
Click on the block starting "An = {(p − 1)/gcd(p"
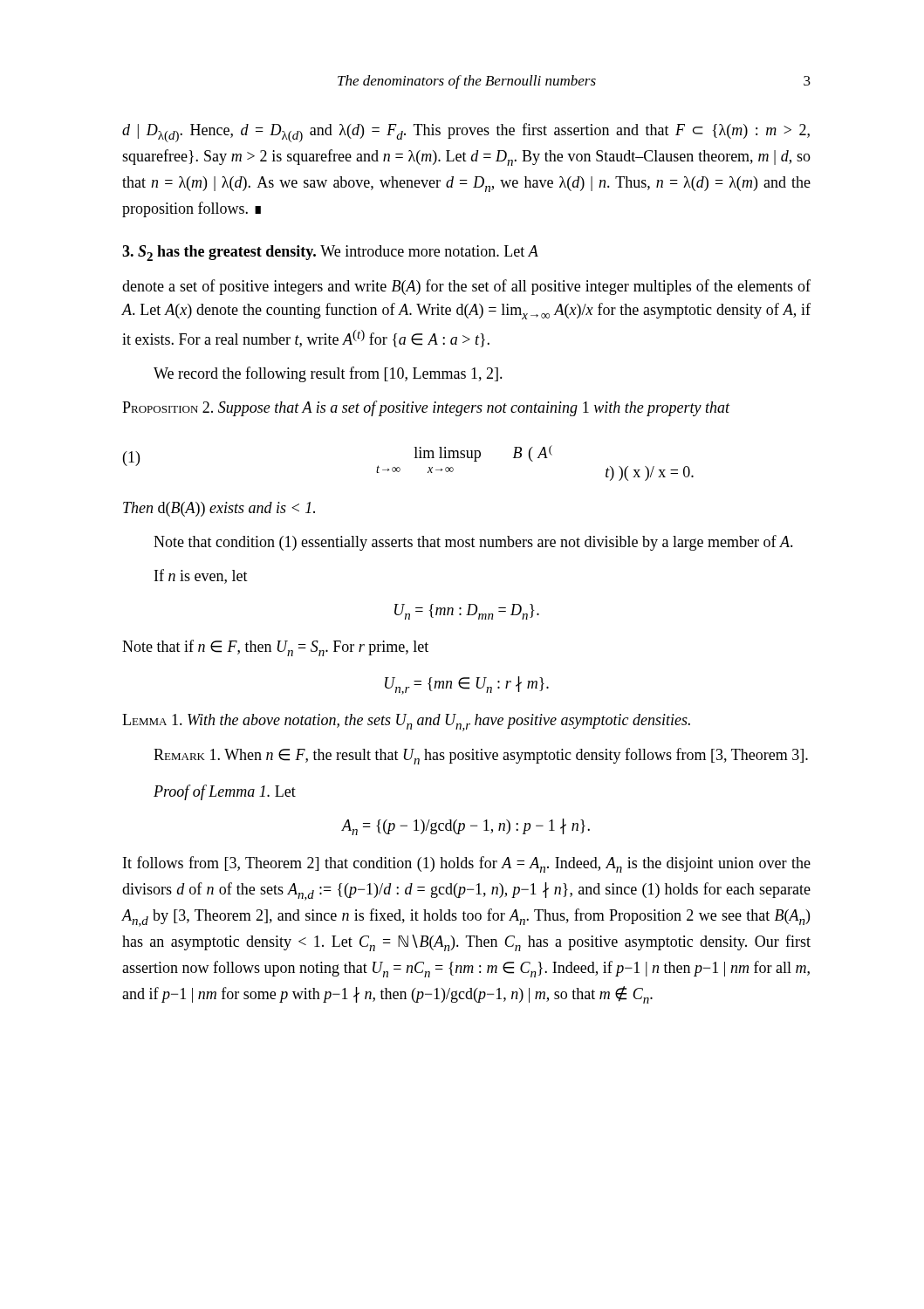(466, 828)
